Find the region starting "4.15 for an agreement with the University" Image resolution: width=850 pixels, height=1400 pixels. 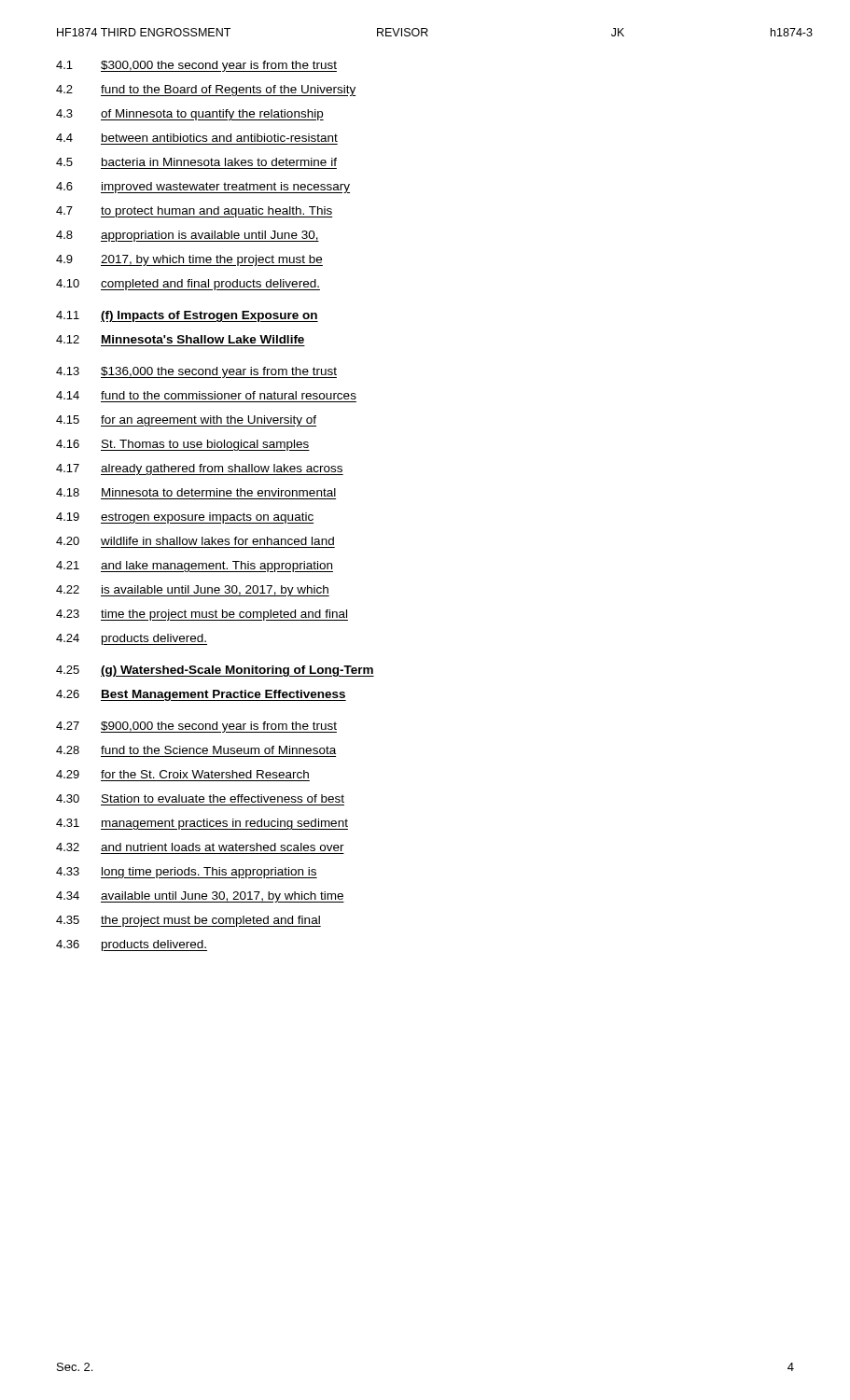tap(186, 421)
